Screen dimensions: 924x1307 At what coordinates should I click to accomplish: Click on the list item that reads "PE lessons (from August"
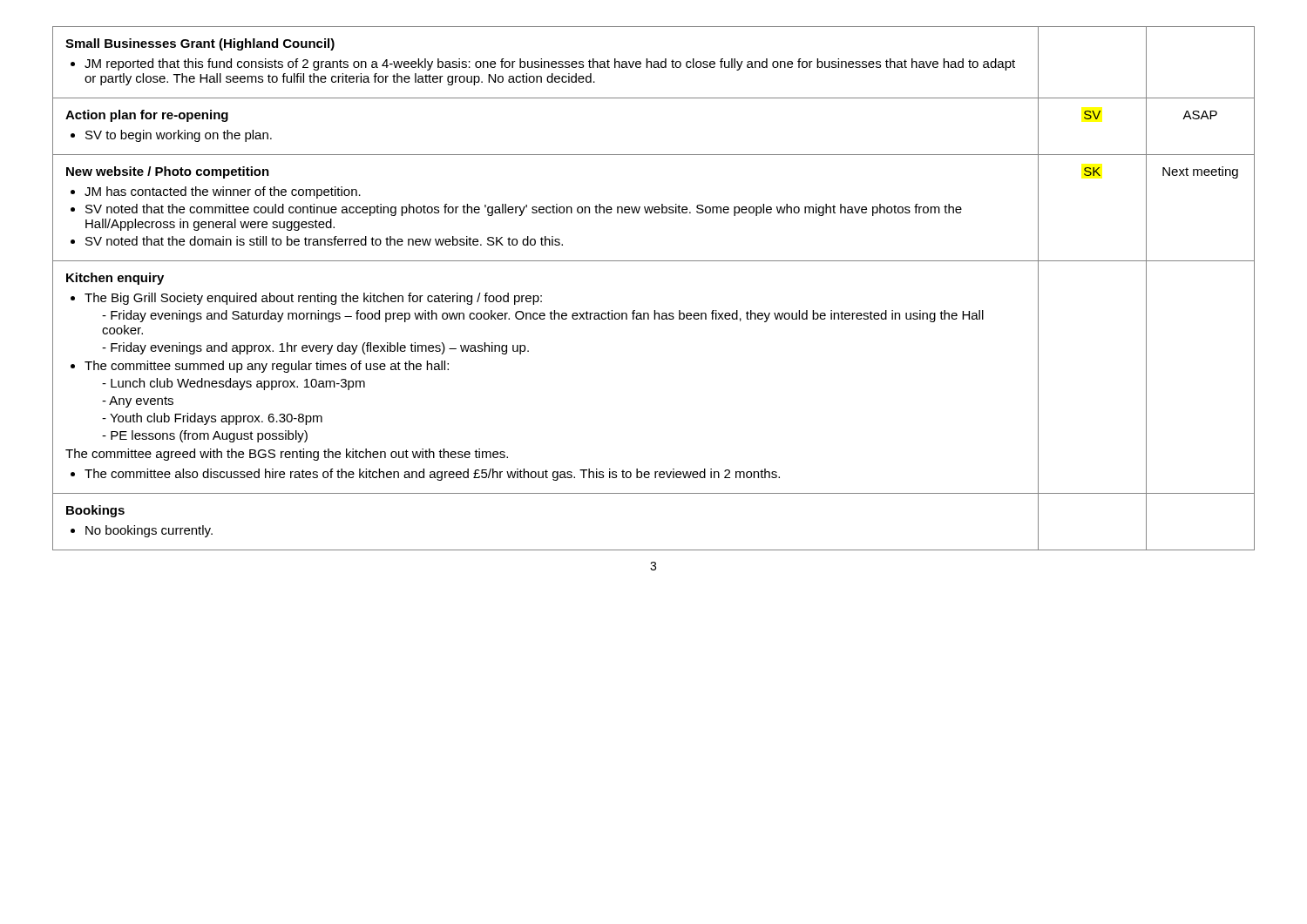(x=209, y=435)
